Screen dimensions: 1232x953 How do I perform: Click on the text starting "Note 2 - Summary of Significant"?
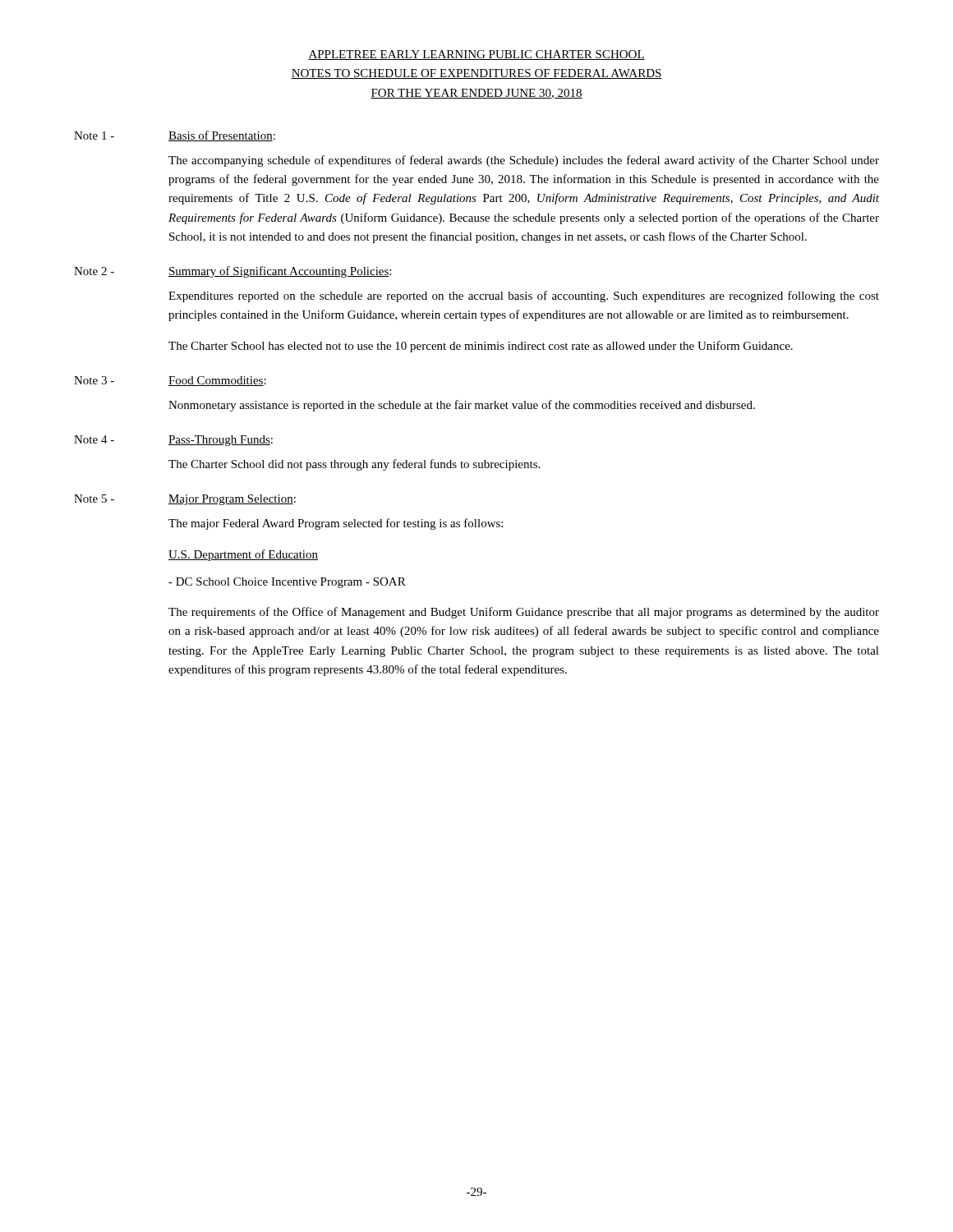(x=233, y=271)
